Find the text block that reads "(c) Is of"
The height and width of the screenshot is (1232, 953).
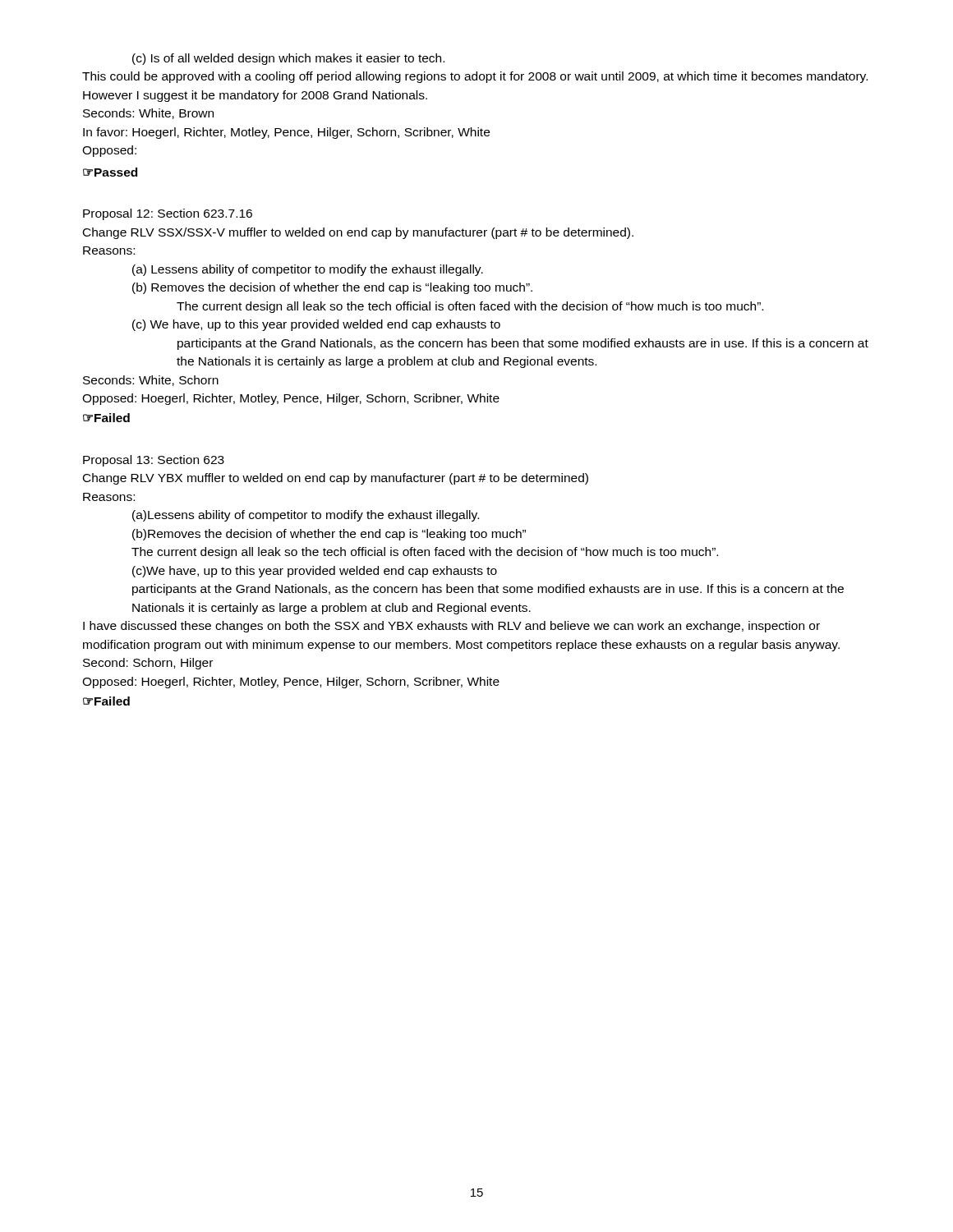tap(288, 59)
